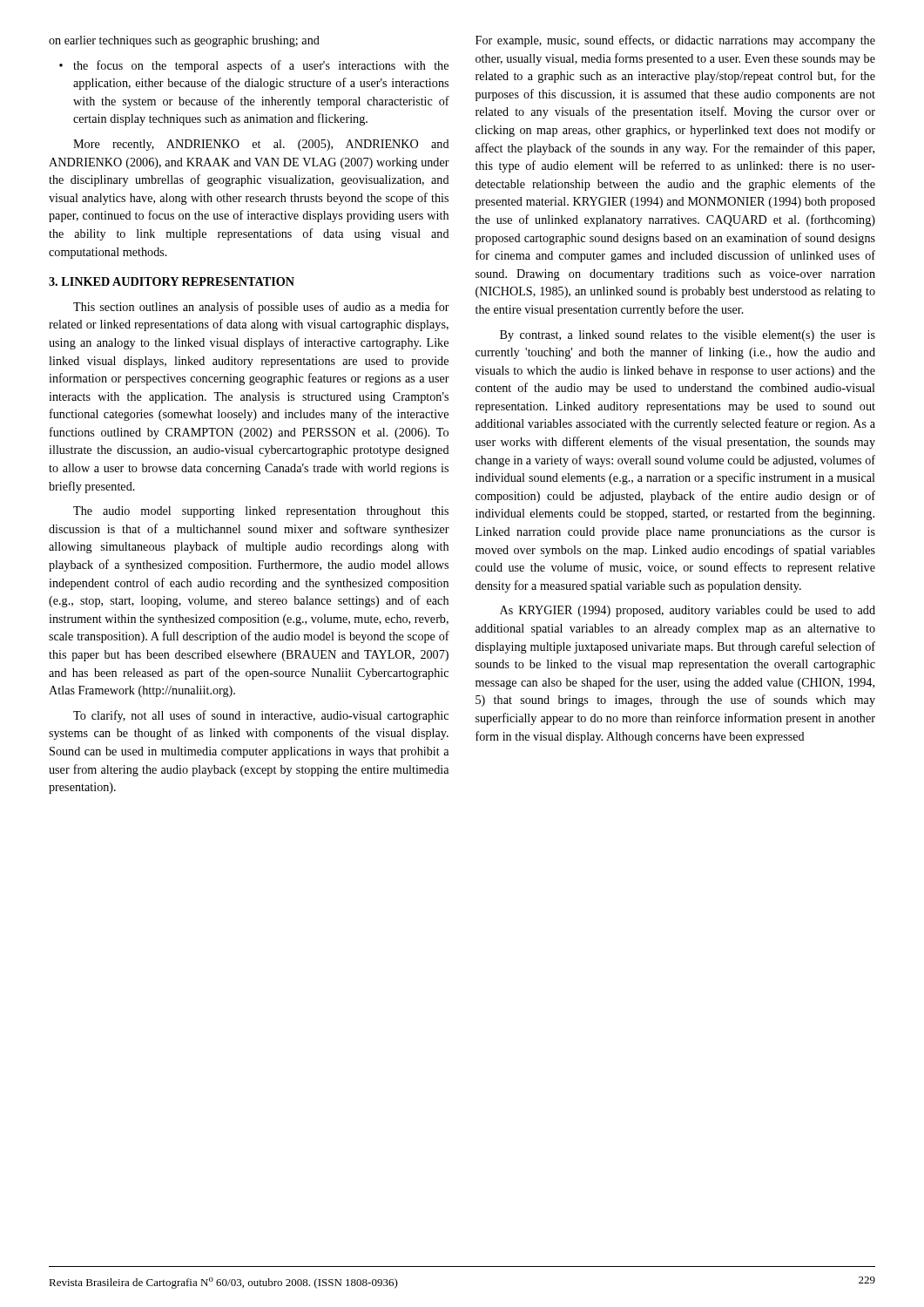Click where it says "3. LINKED AUDITORY REPRESENTATION"
Screen dimensions: 1307x924
[x=249, y=282]
